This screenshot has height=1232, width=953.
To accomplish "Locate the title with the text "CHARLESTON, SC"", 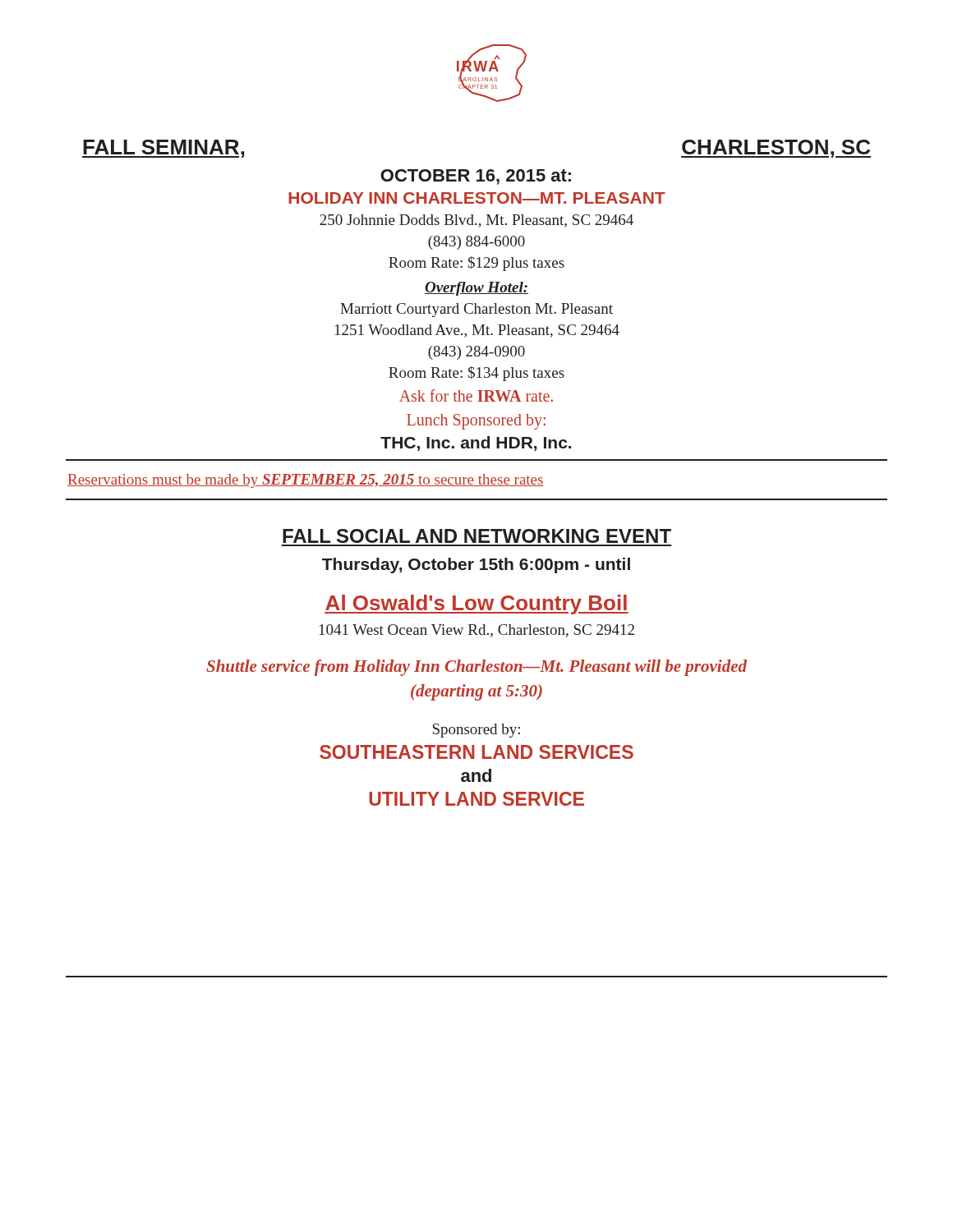I will [x=776, y=147].
